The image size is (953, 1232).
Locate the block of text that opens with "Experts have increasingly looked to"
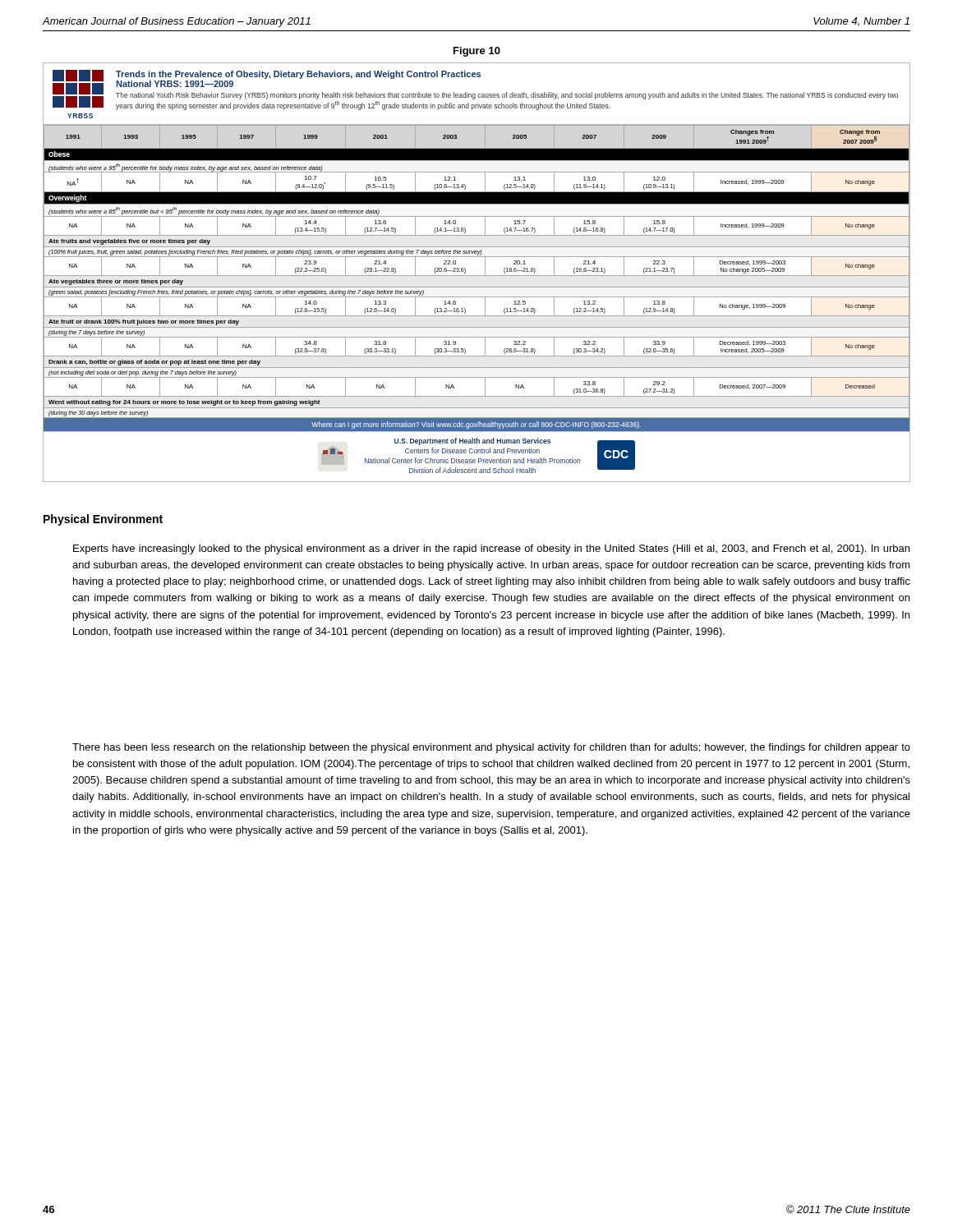[x=491, y=590]
